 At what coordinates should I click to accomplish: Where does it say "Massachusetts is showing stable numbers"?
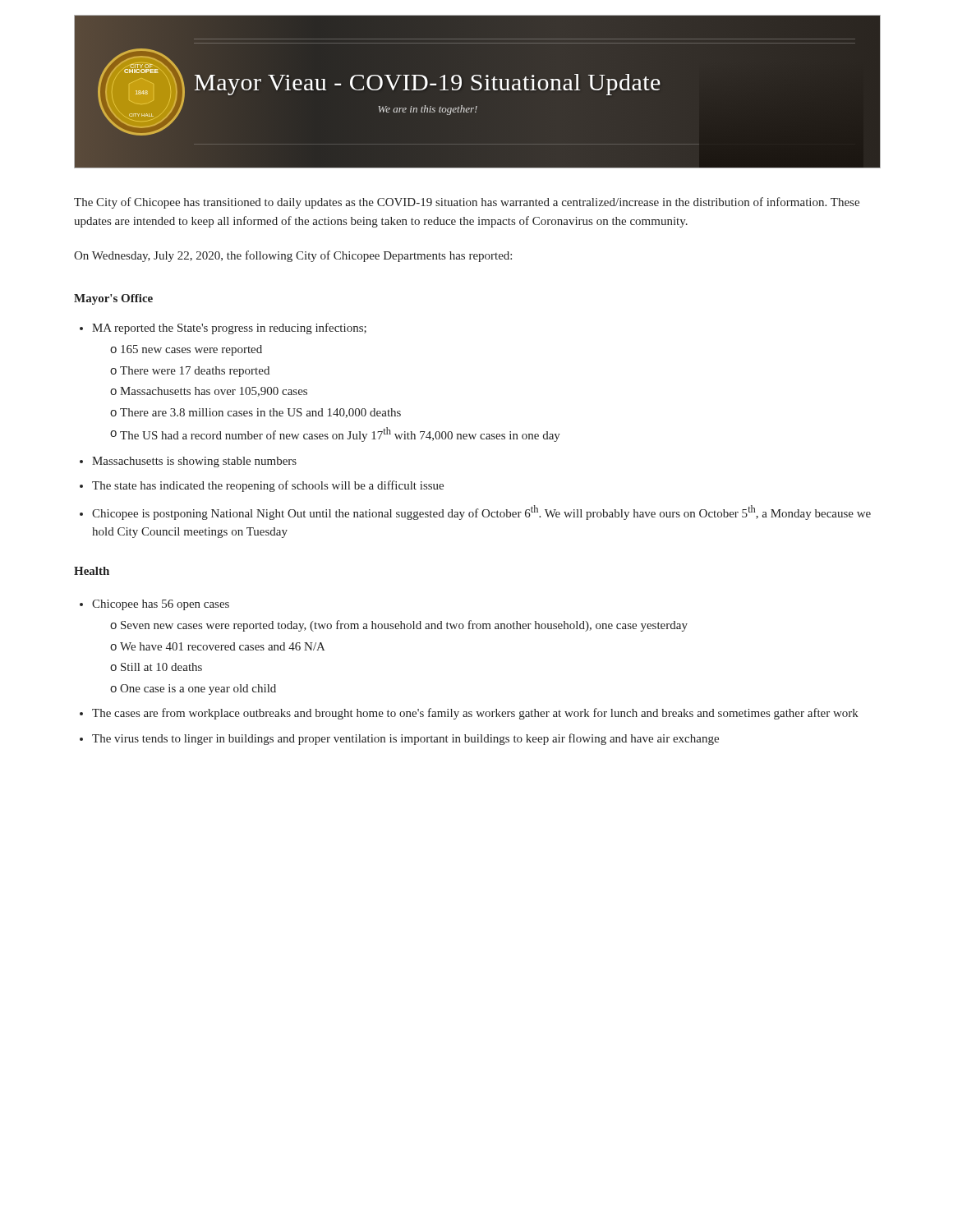[x=188, y=462]
